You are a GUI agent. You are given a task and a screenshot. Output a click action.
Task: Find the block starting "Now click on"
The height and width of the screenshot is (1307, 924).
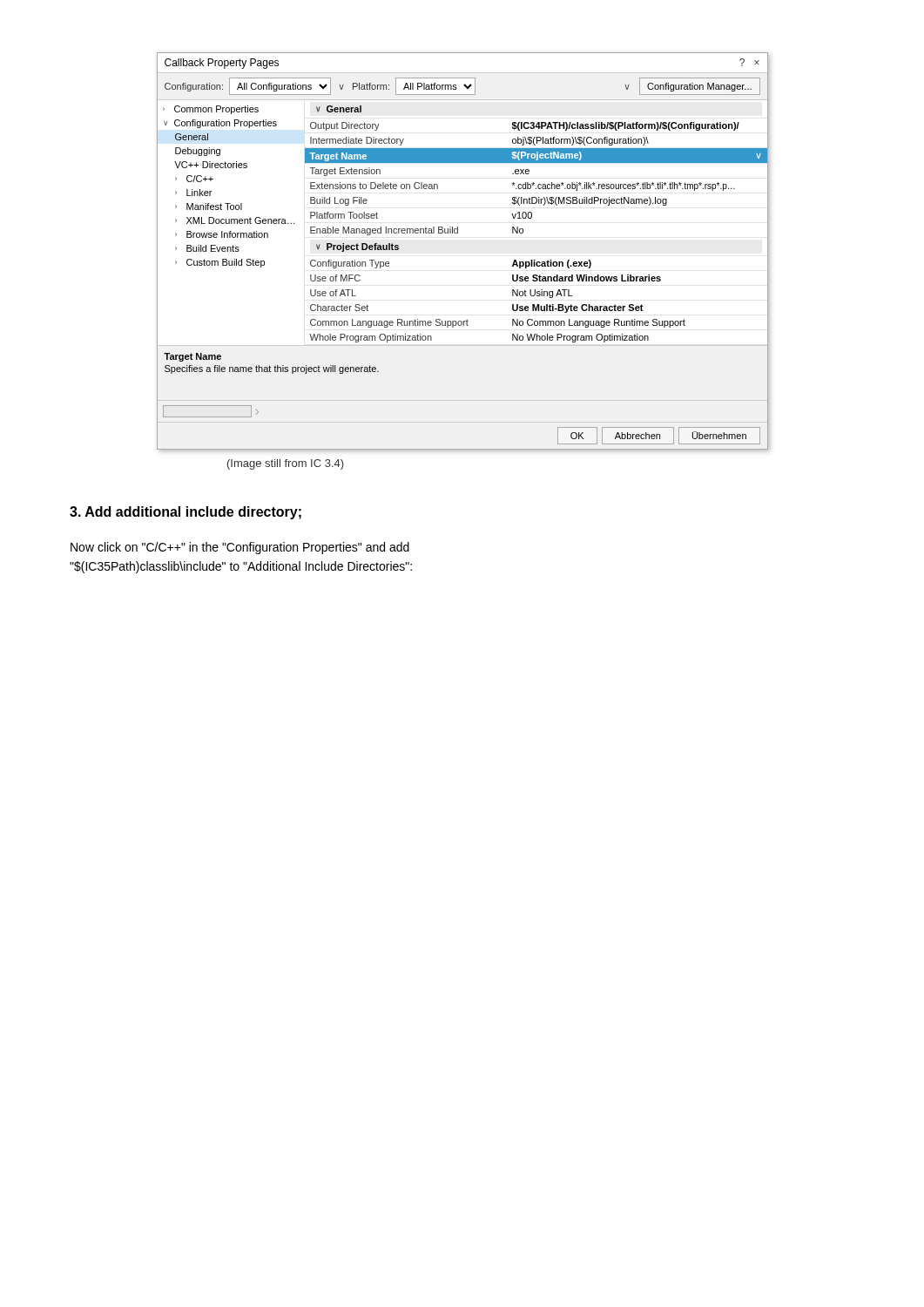(x=241, y=557)
